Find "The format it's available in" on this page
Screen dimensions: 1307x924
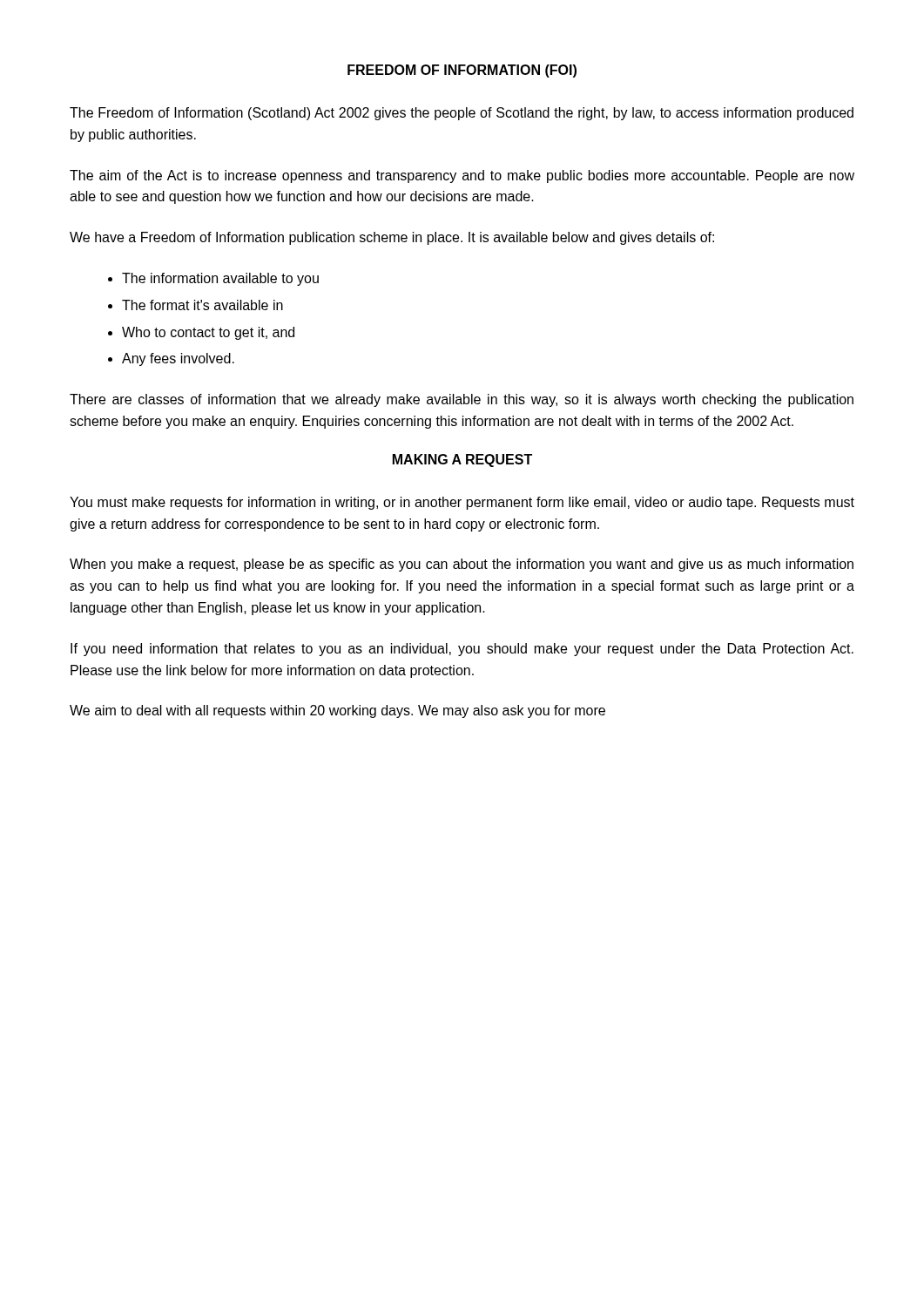pyautogui.click(x=203, y=305)
